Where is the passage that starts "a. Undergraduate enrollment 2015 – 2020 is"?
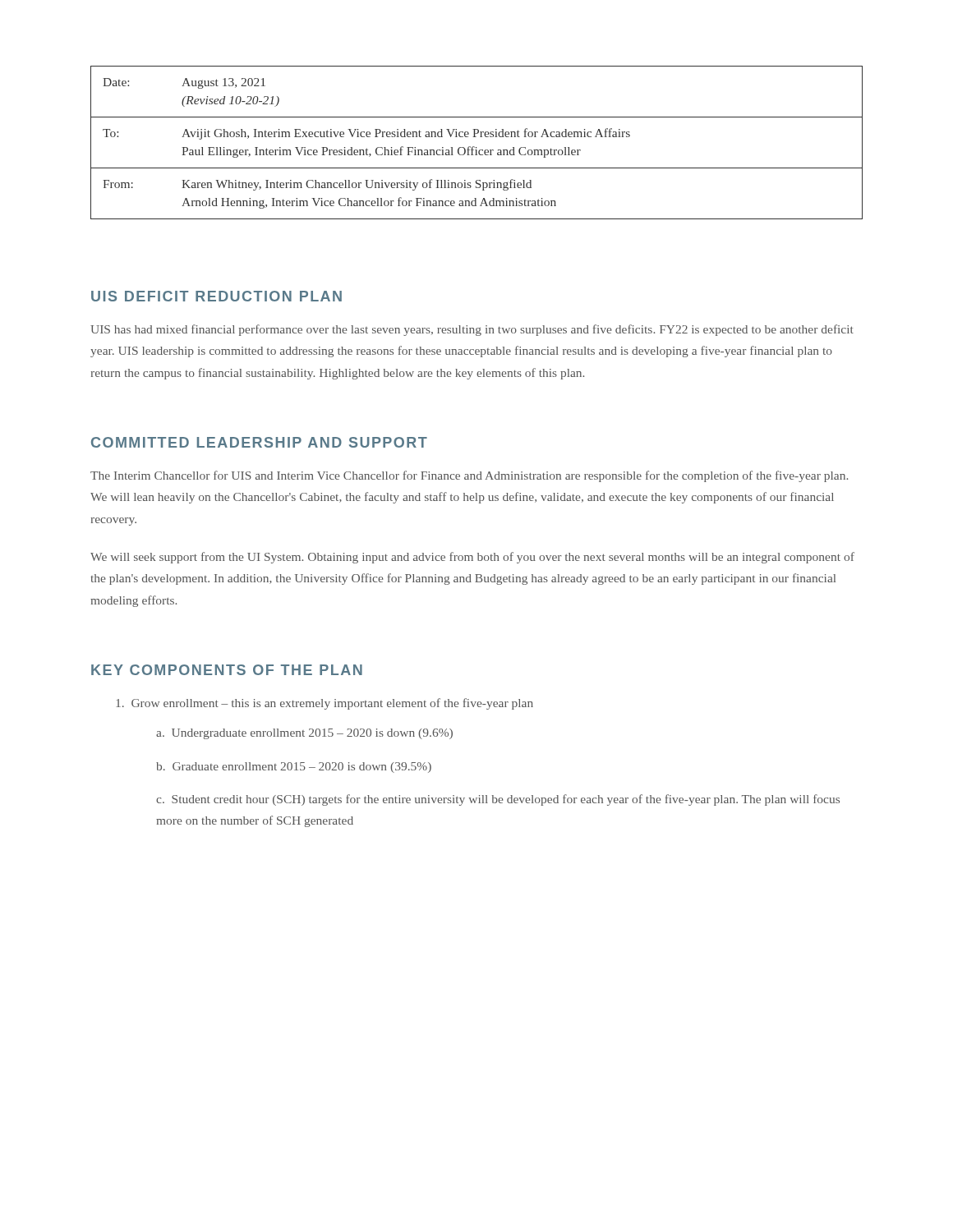Image resolution: width=953 pixels, height=1232 pixels. 305,732
